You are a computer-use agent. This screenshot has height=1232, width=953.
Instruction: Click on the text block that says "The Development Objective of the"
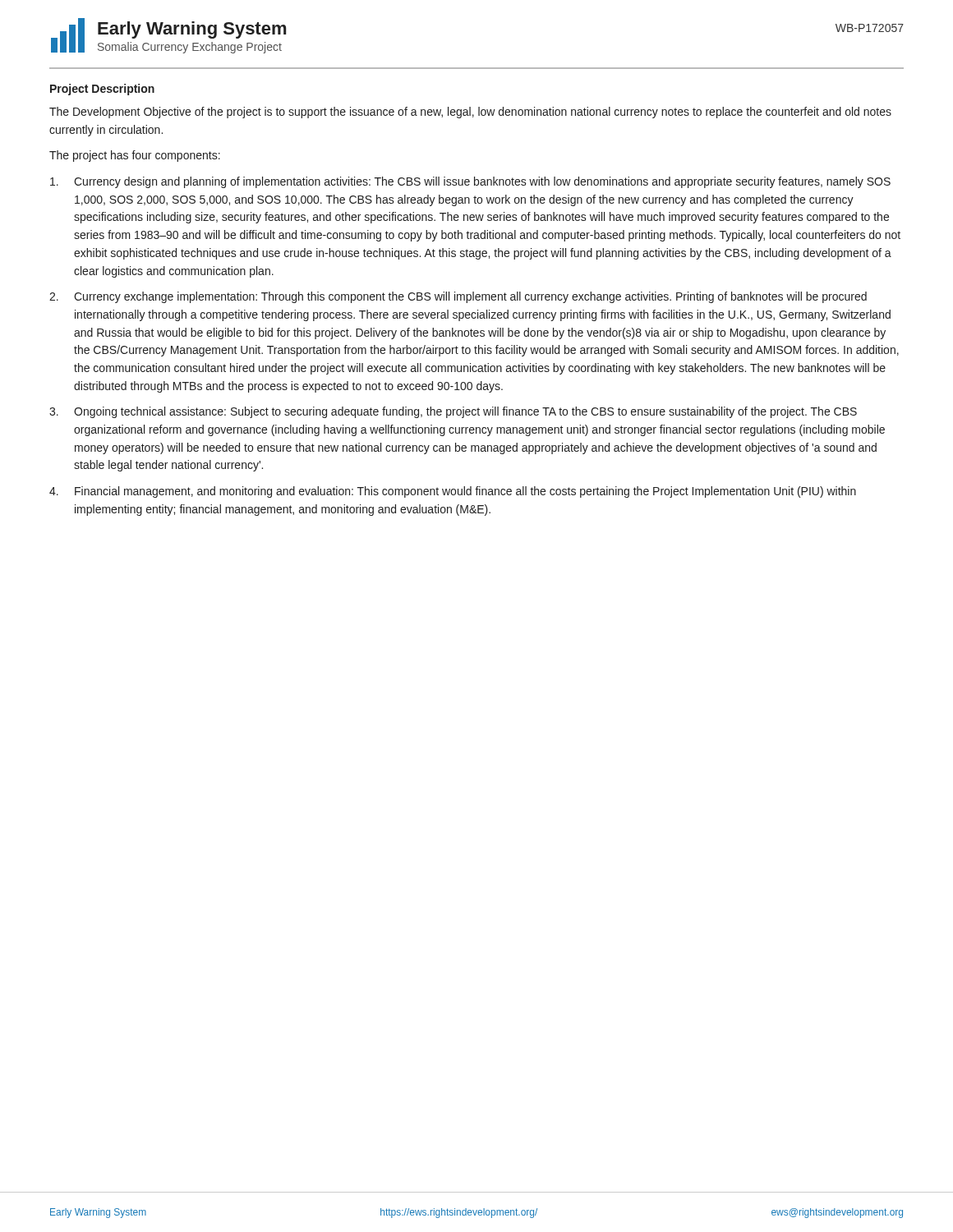point(470,121)
